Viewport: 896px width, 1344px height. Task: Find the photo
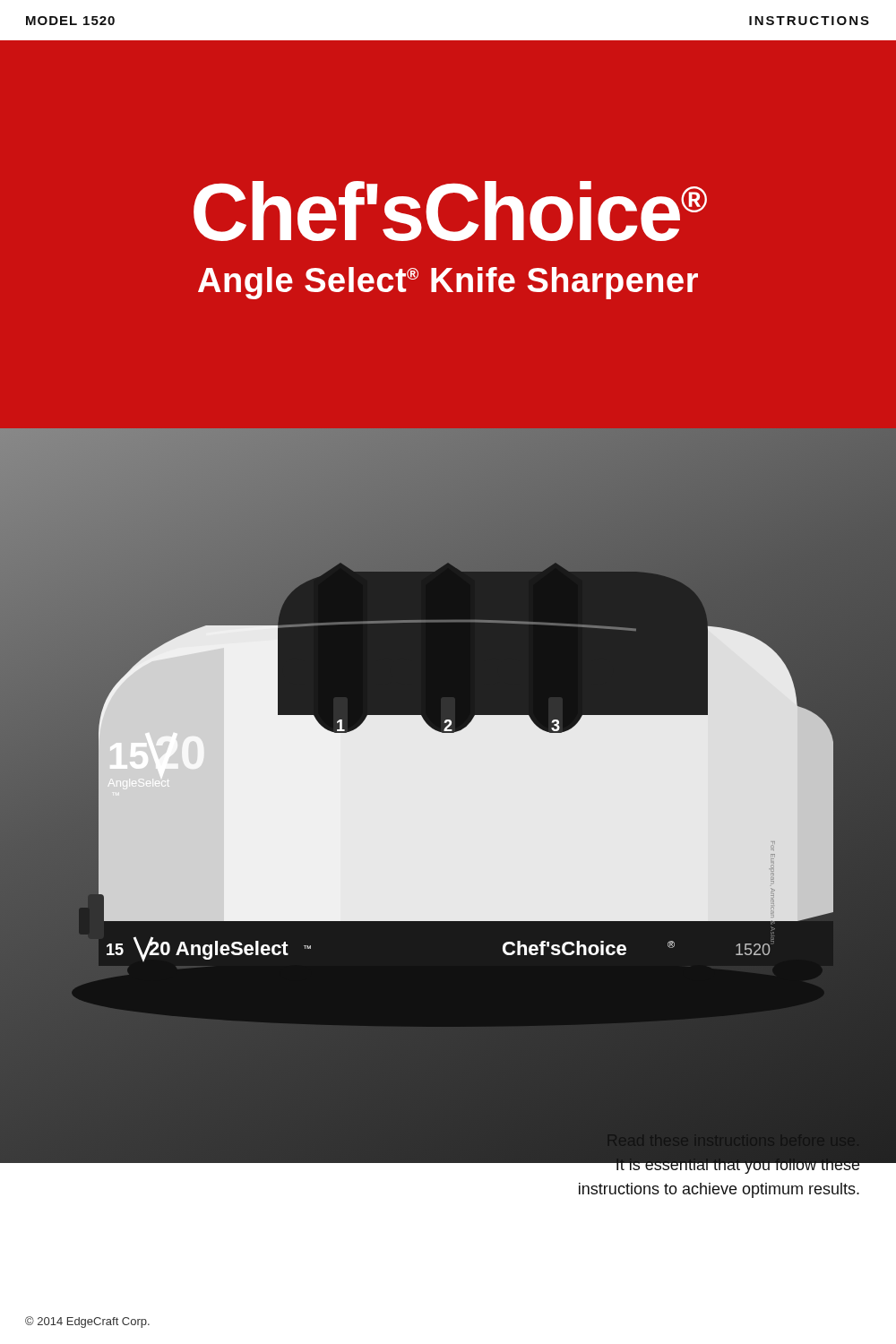tap(448, 796)
